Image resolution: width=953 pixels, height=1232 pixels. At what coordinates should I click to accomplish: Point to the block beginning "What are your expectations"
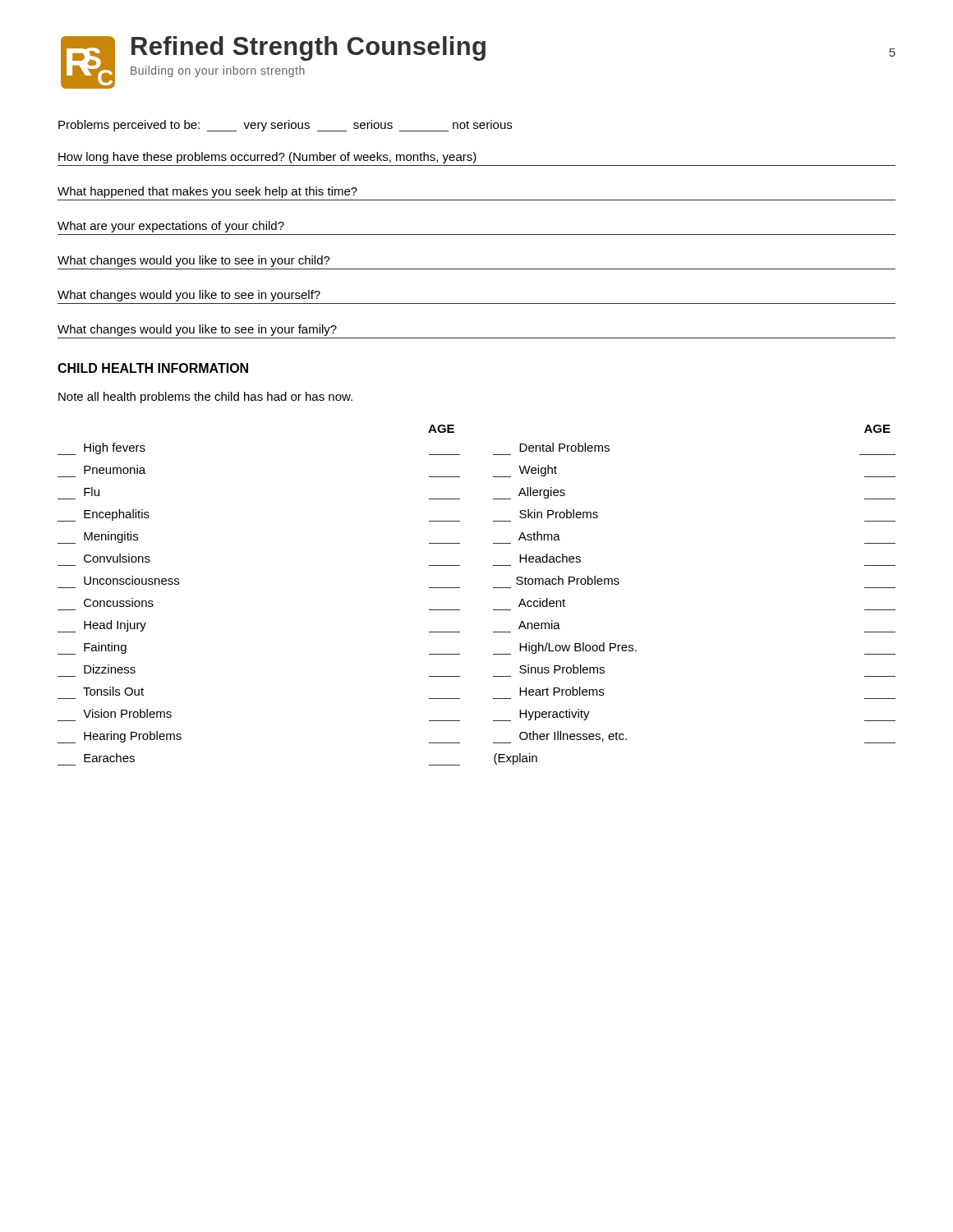click(x=316, y=225)
